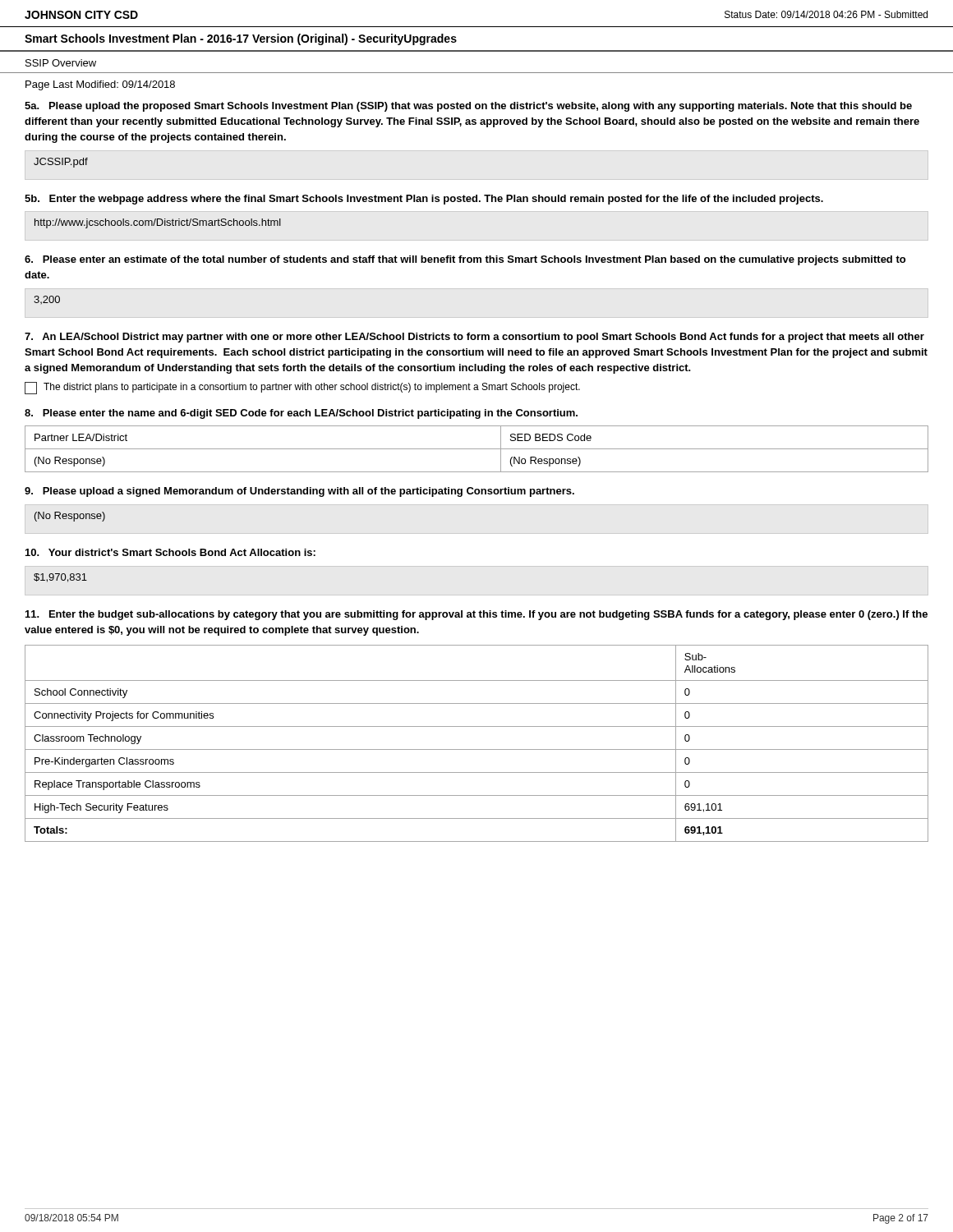The width and height of the screenshot is (953, 1232).
Task: Find the section header on this page that starts "Smart Schools Investment Plan - 2016-17 Version"
Action: (241, 39)
